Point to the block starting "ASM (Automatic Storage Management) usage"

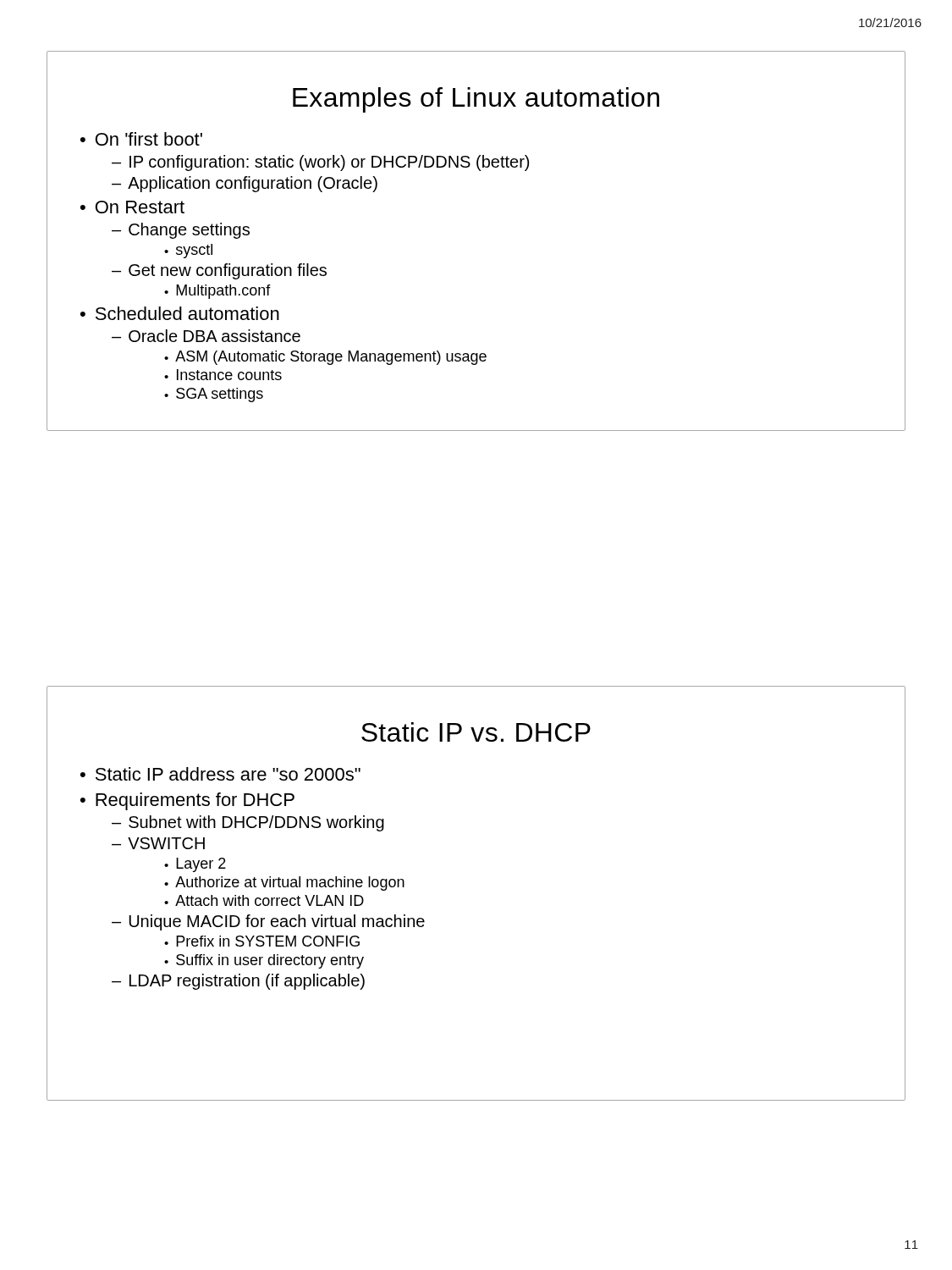pos(331,356)
